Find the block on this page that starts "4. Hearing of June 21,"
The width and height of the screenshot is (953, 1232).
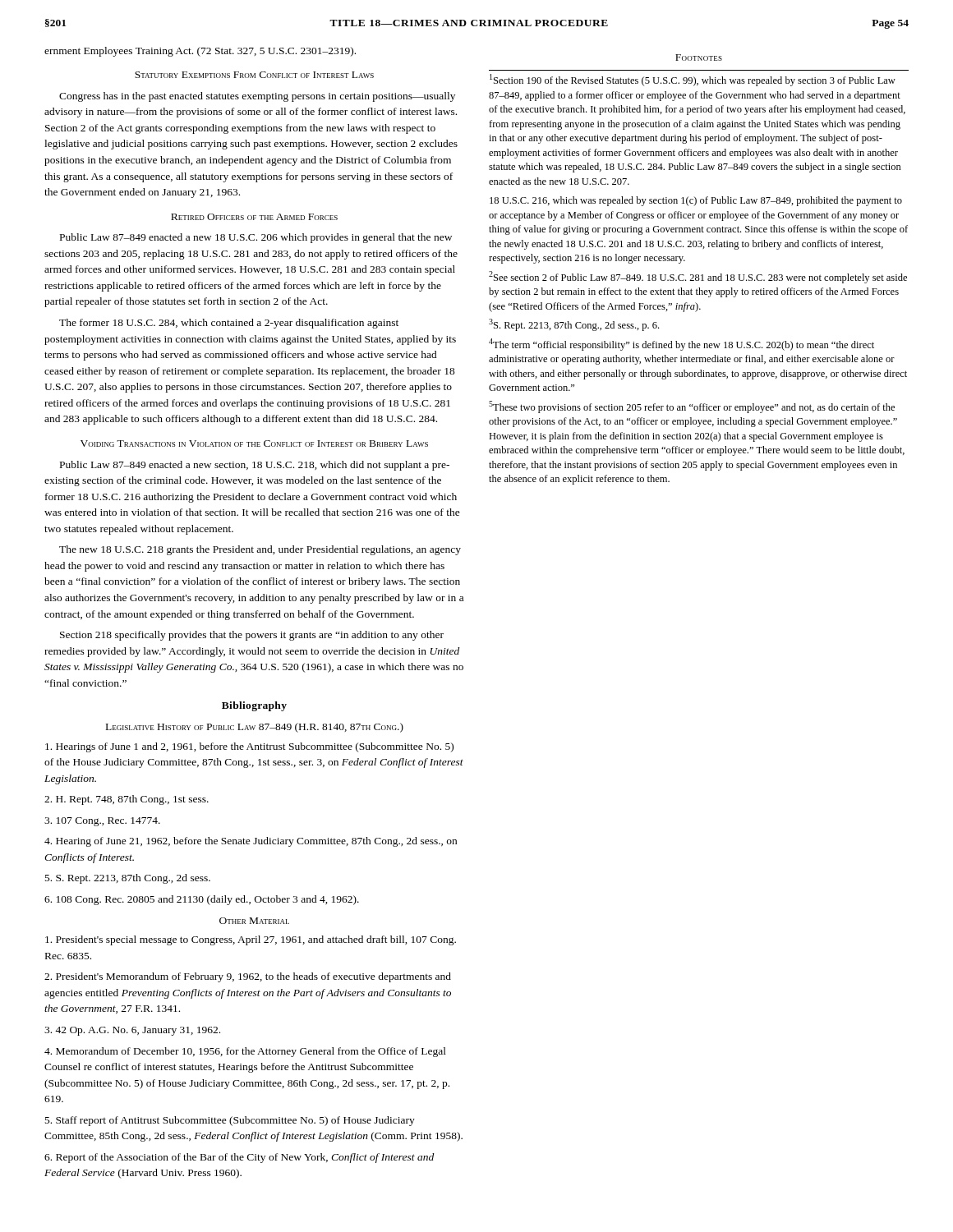(x=254, y=849)
